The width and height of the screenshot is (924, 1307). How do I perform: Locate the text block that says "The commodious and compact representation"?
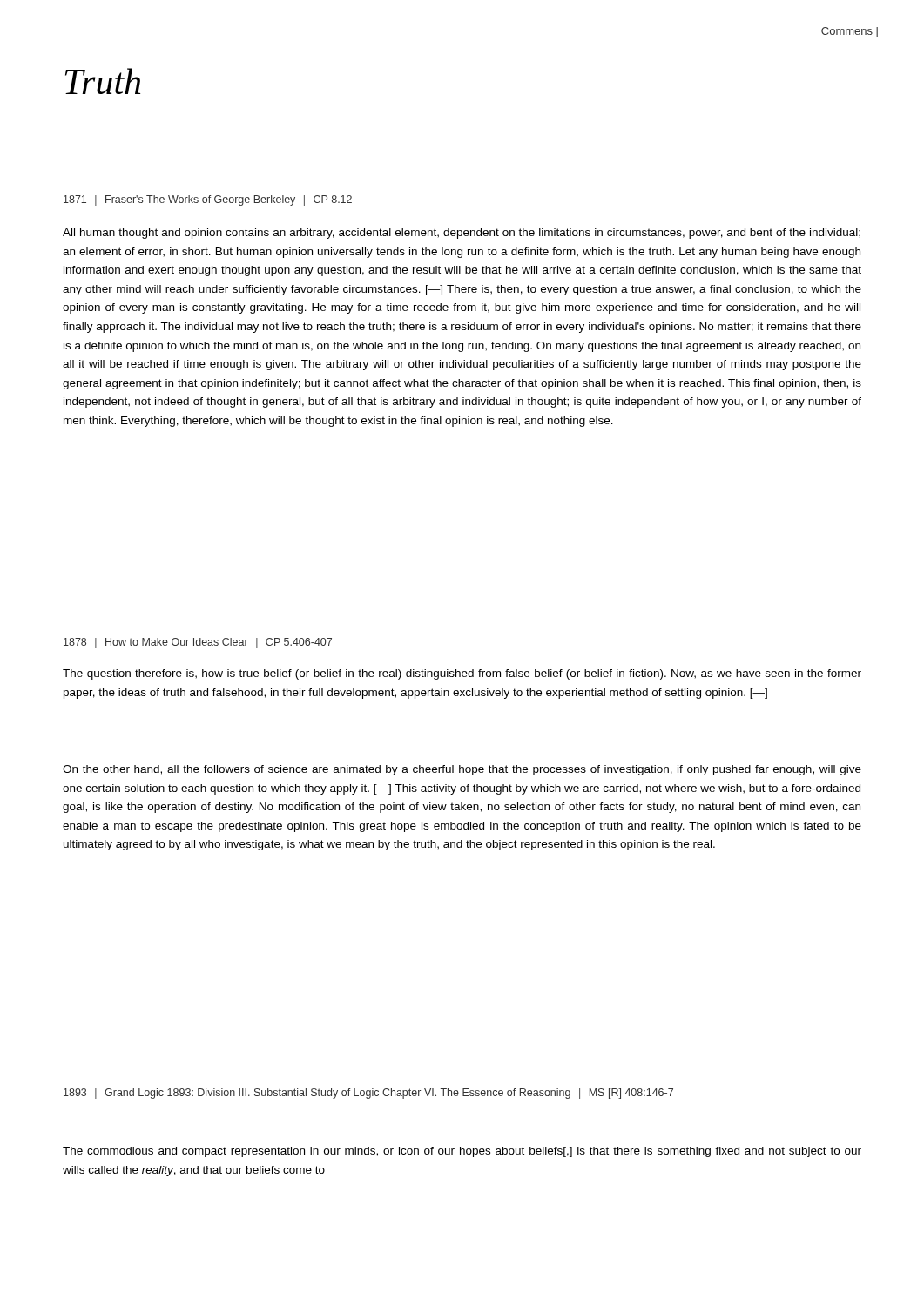point(462,1160)
